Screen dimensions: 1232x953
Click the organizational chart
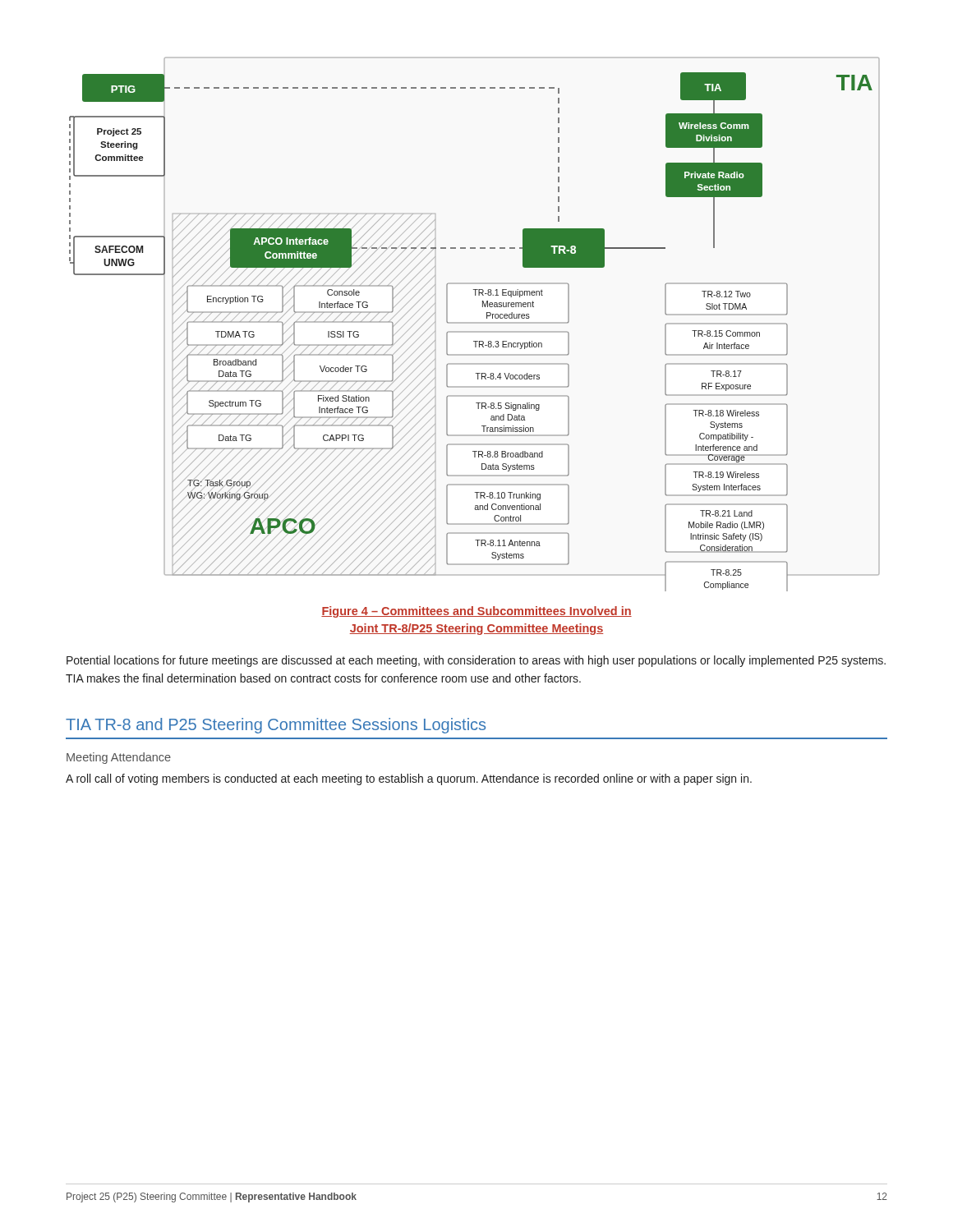(476, 320)
